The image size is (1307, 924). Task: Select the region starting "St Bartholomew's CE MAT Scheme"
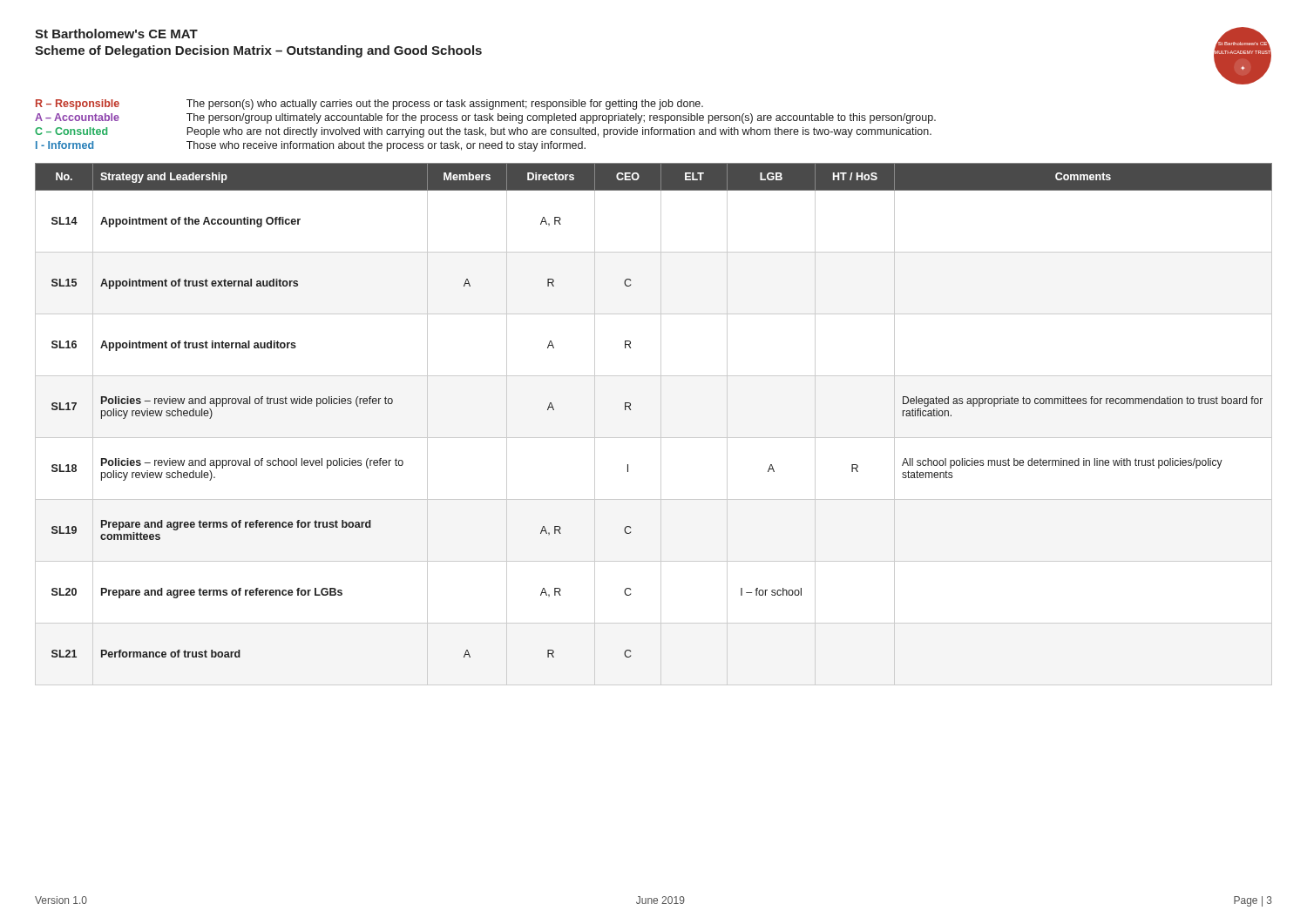[x=259, y=42]
